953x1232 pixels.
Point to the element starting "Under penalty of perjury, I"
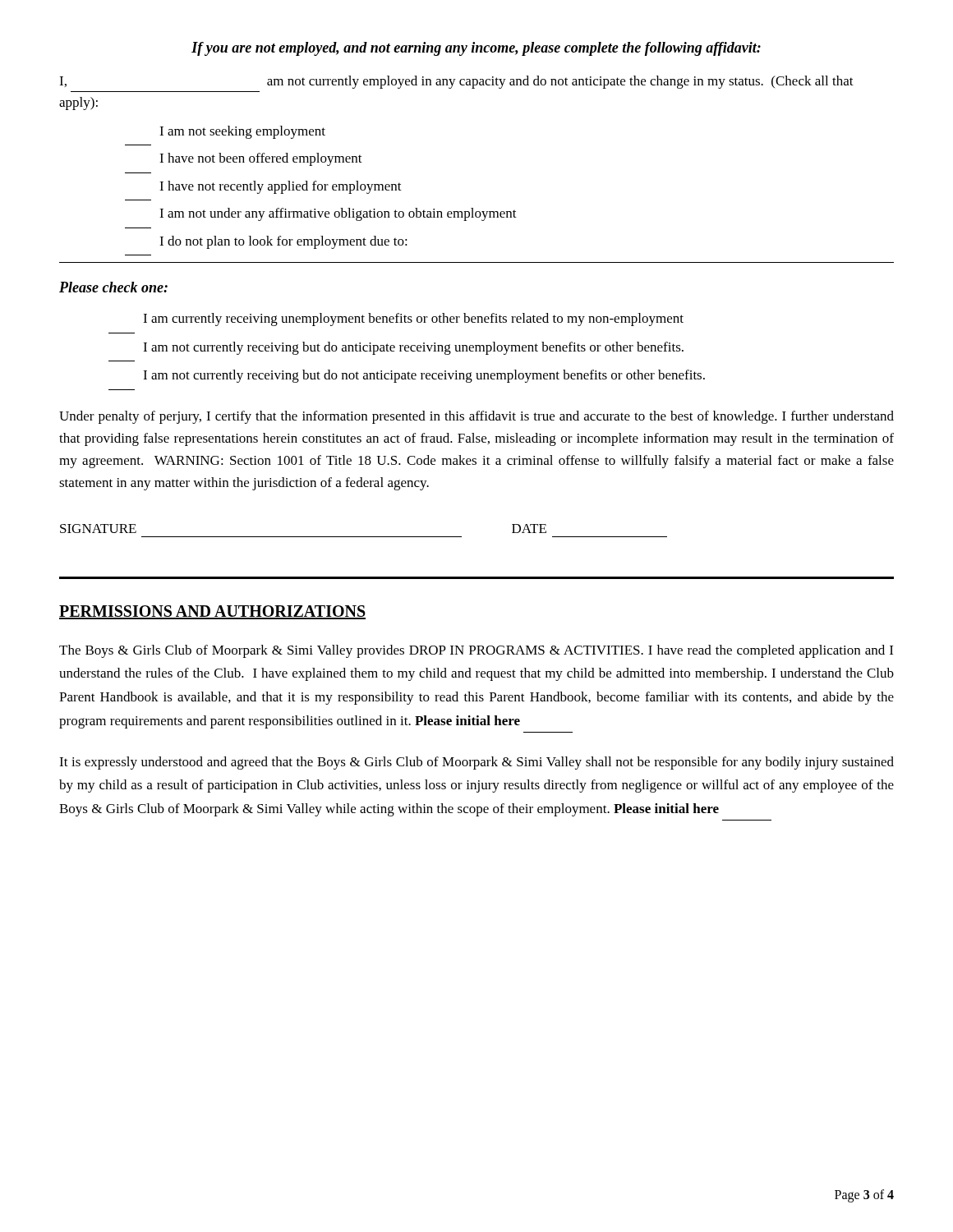click(476, 449)
